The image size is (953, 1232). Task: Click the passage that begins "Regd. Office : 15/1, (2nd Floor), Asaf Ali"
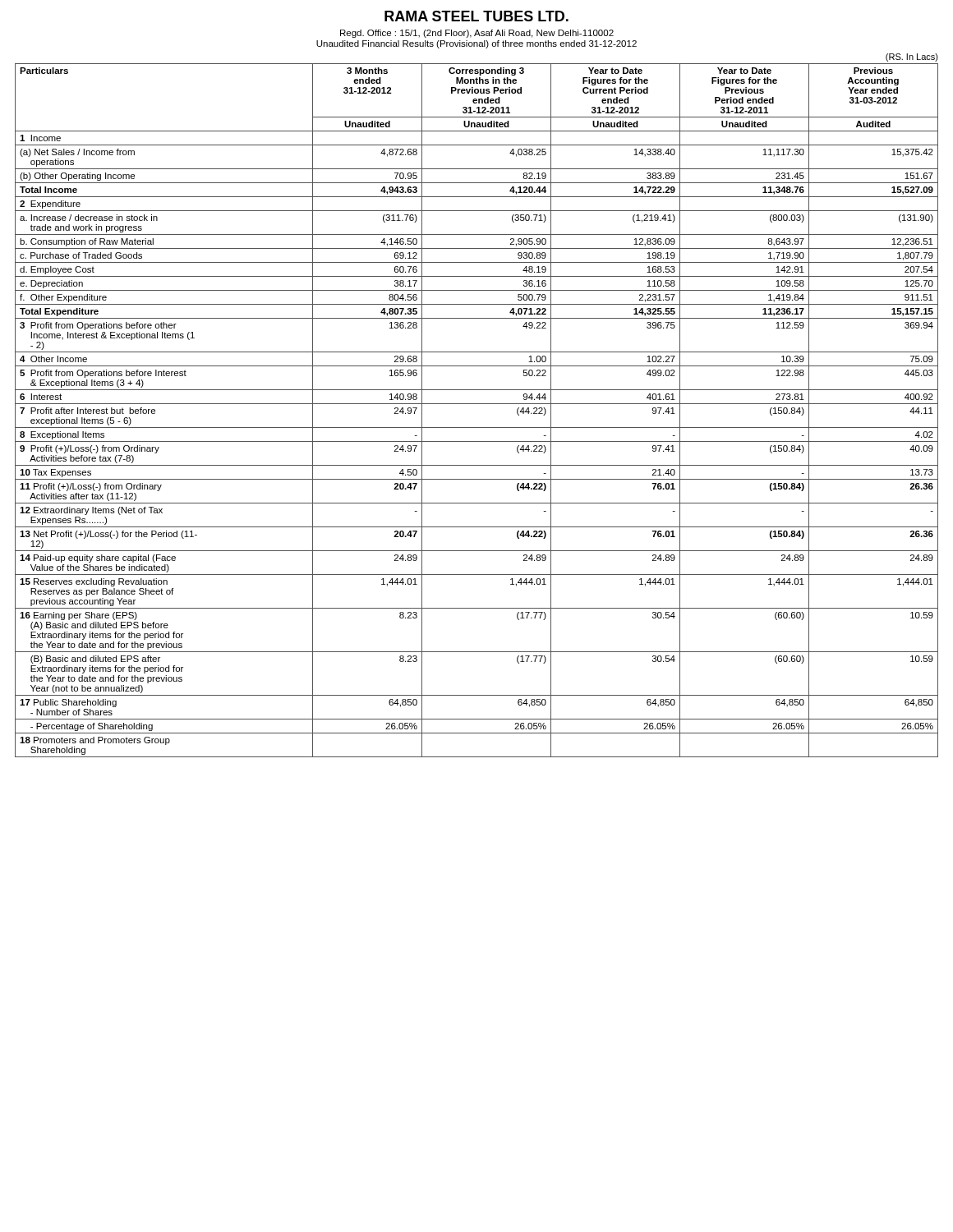click(476, 33)
